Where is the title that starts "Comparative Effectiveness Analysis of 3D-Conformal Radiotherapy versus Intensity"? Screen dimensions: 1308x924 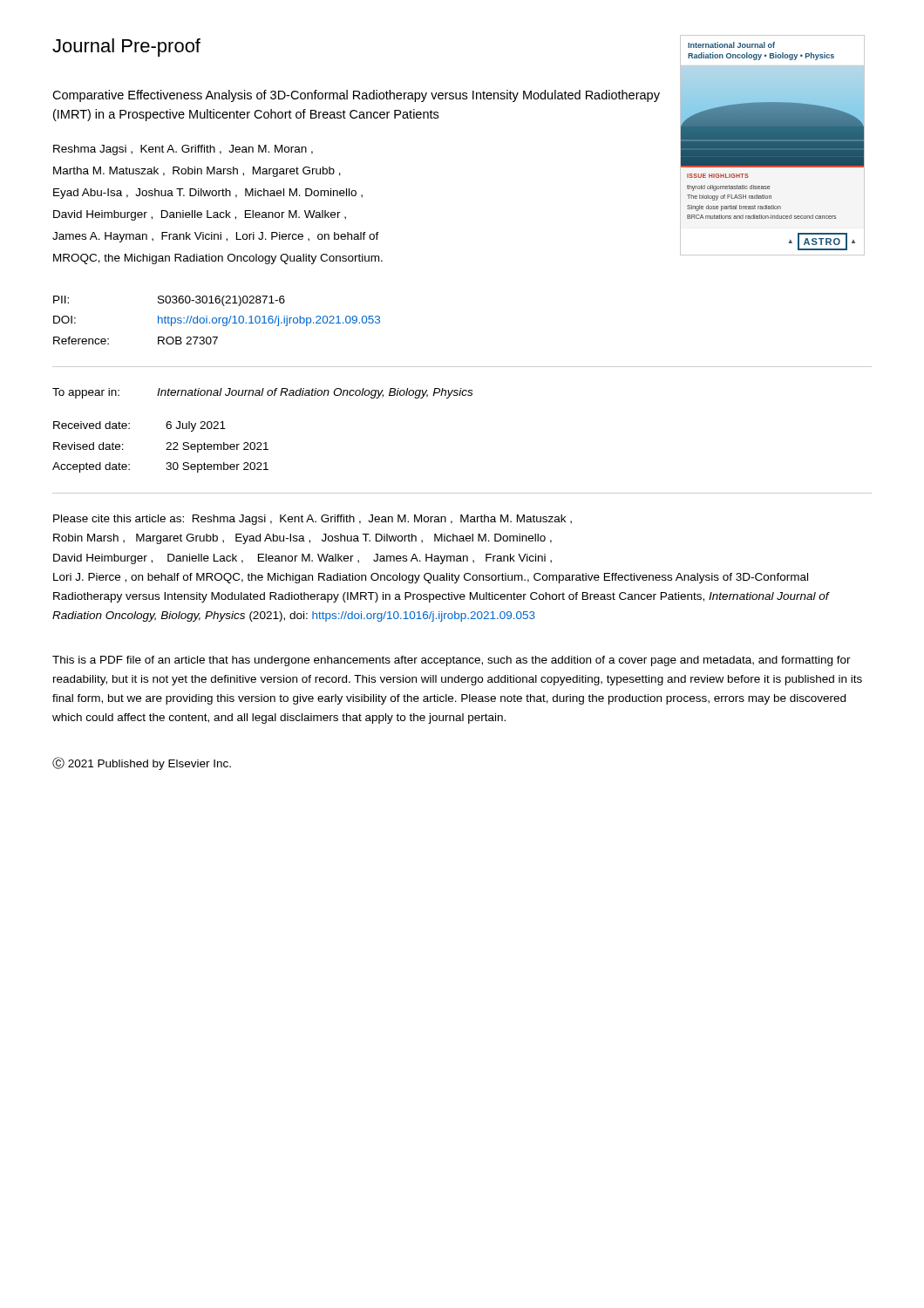click(356, 105)
